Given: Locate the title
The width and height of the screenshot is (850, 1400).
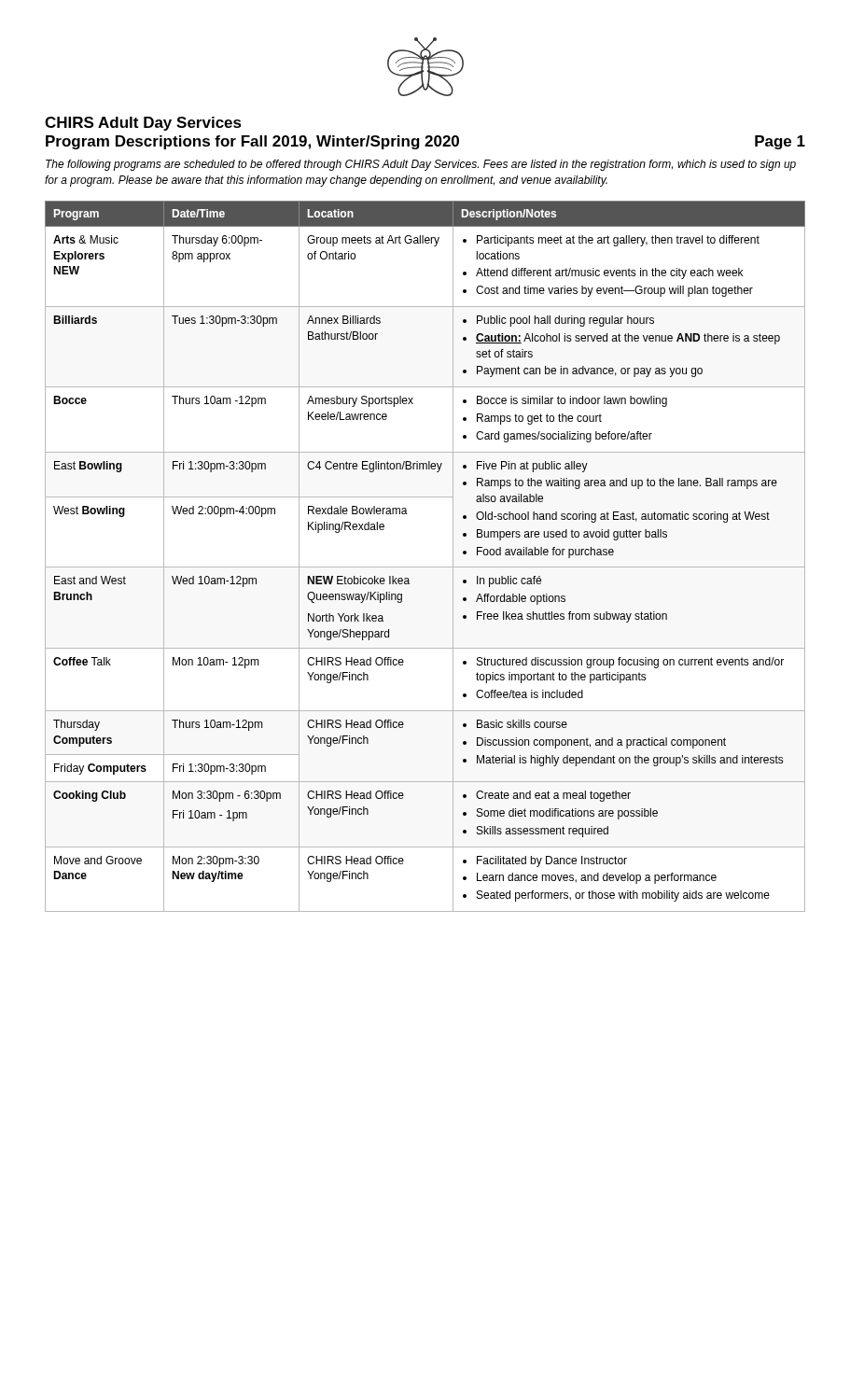Looking at the screenshot, I should coord(425,133).
